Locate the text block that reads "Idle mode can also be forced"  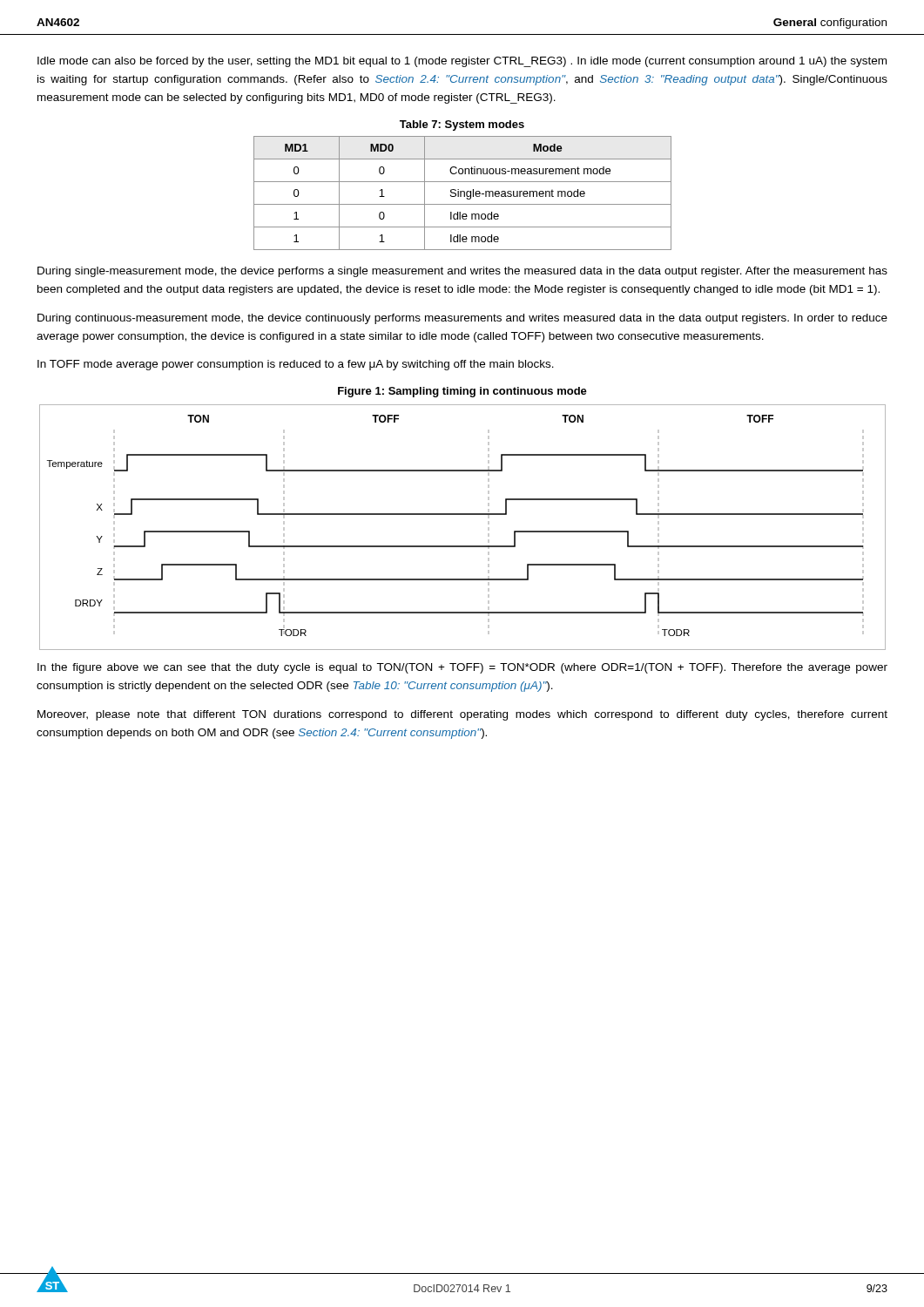(x=462, y=79)
